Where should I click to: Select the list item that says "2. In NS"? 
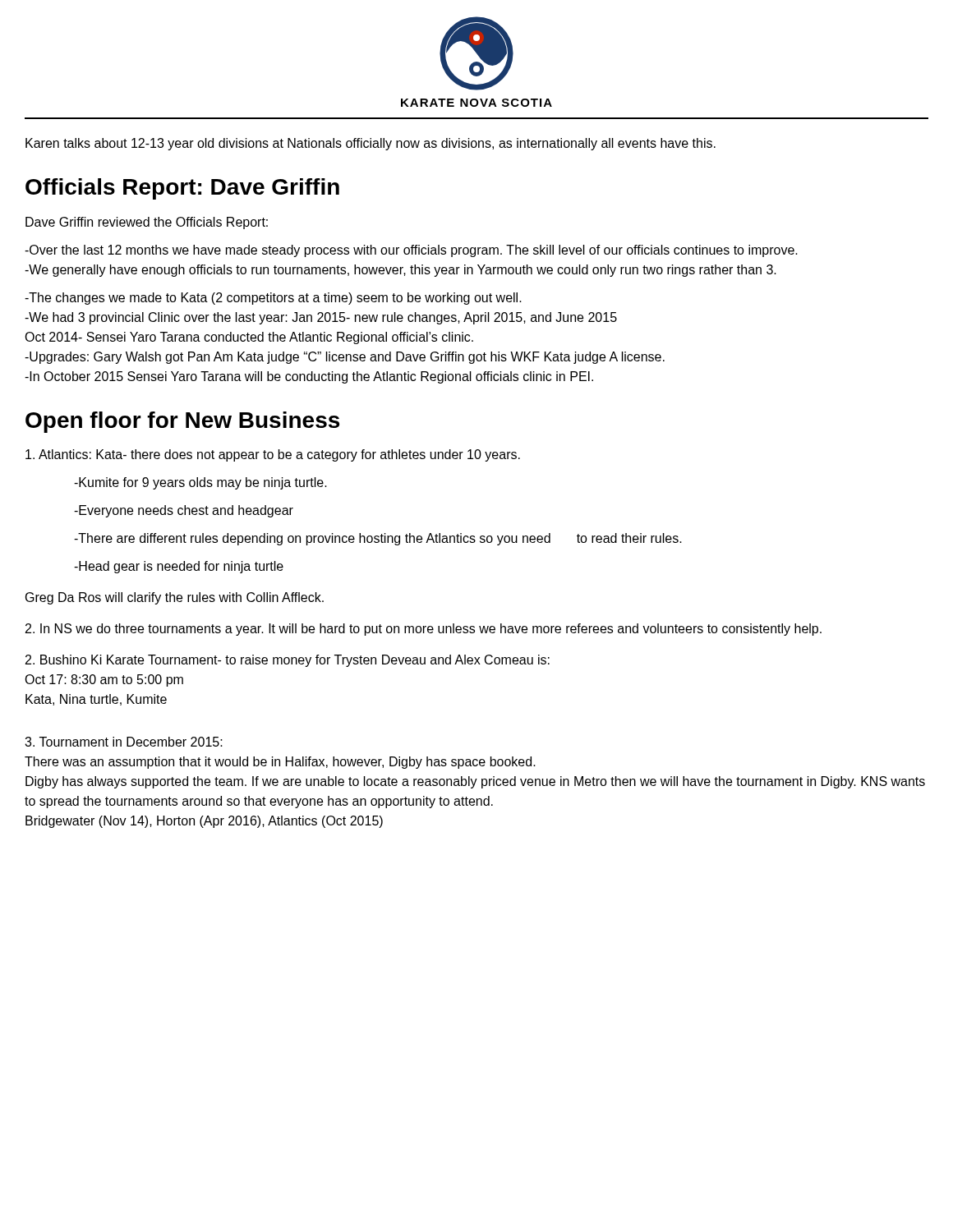(x=424, y=629)
